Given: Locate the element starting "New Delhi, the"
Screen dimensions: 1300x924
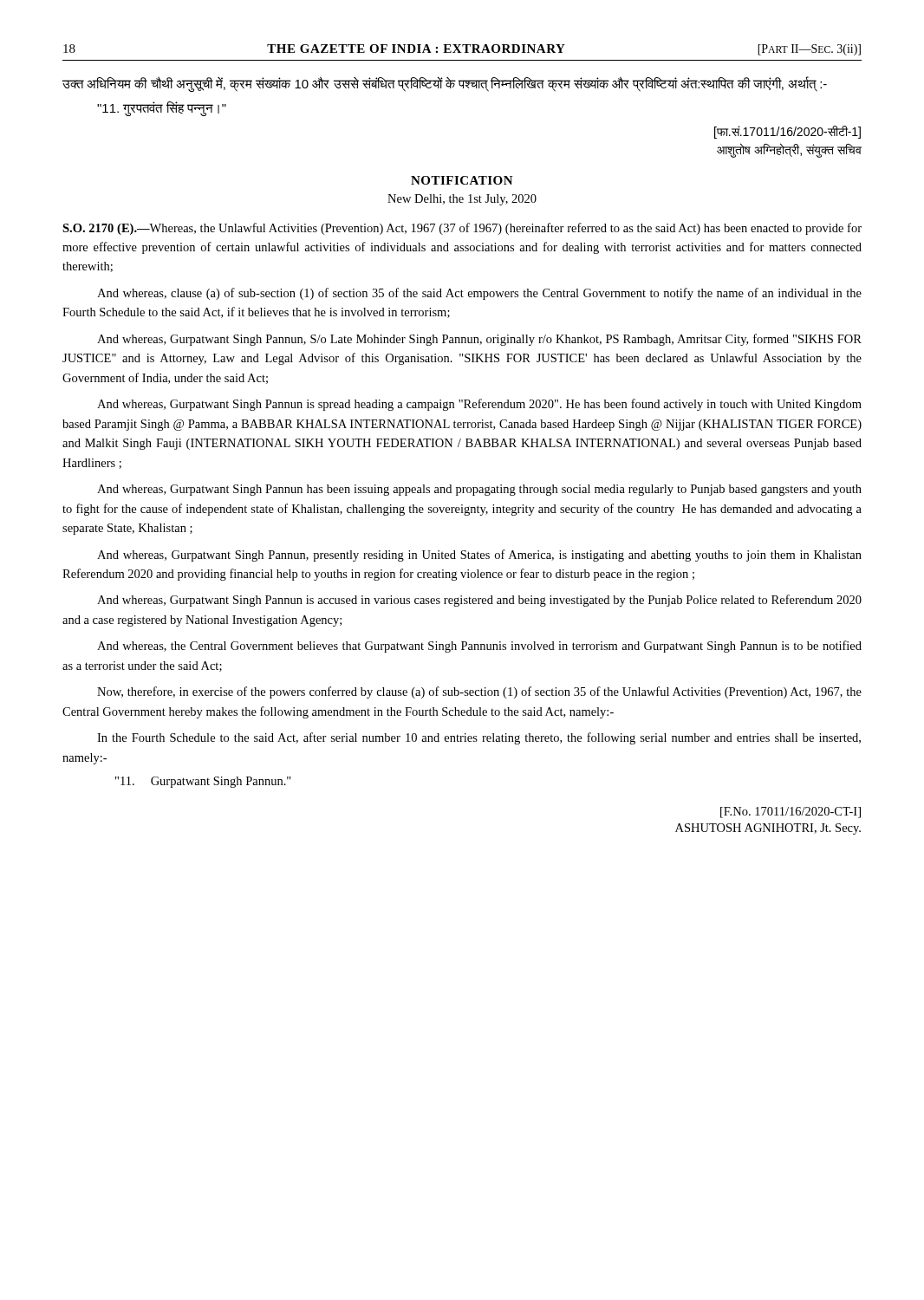Looking at the screenshot, I should [462, 198].
